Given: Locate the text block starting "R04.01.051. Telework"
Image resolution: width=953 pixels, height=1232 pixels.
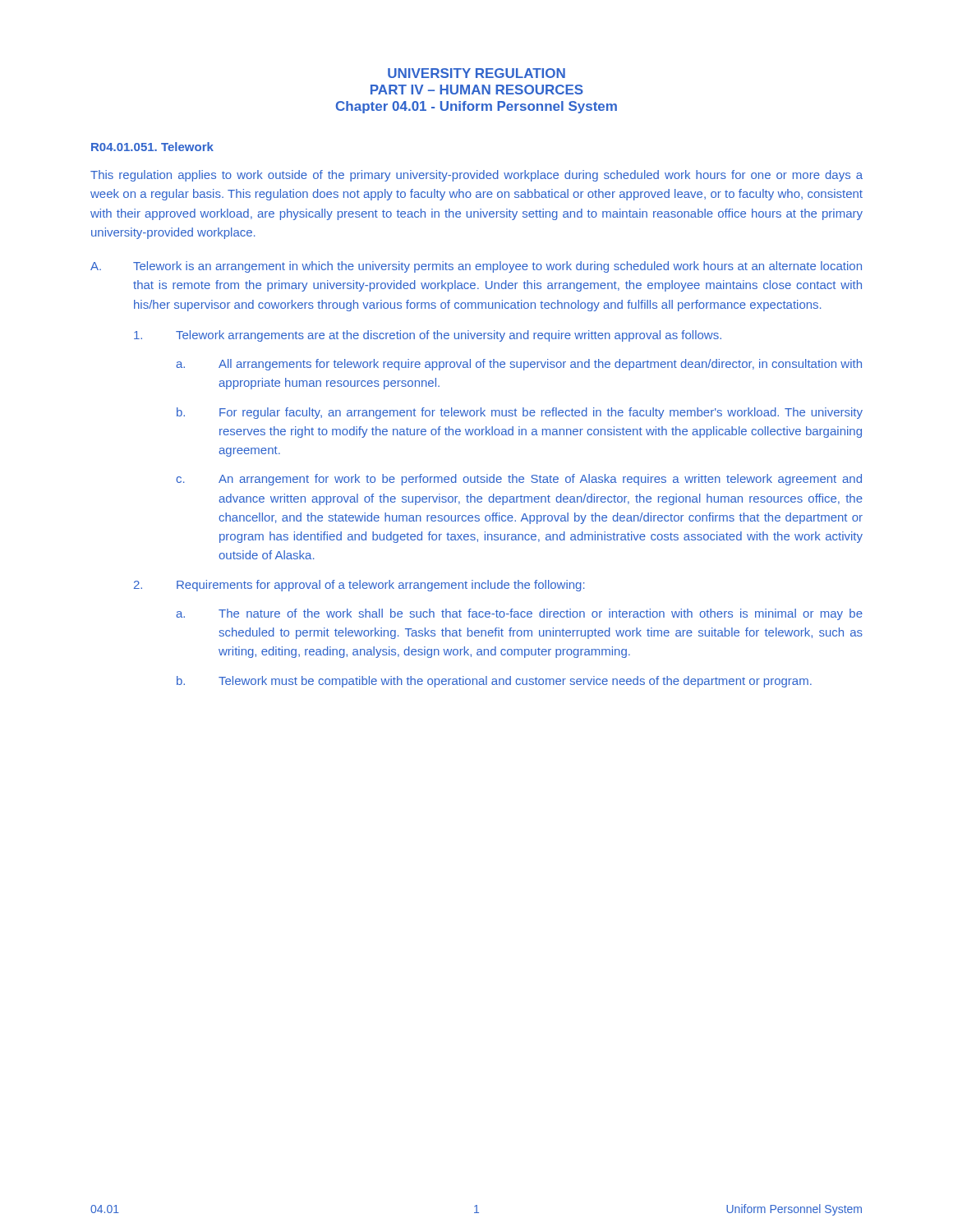Looking at the screenshot, I should point(152,147).
